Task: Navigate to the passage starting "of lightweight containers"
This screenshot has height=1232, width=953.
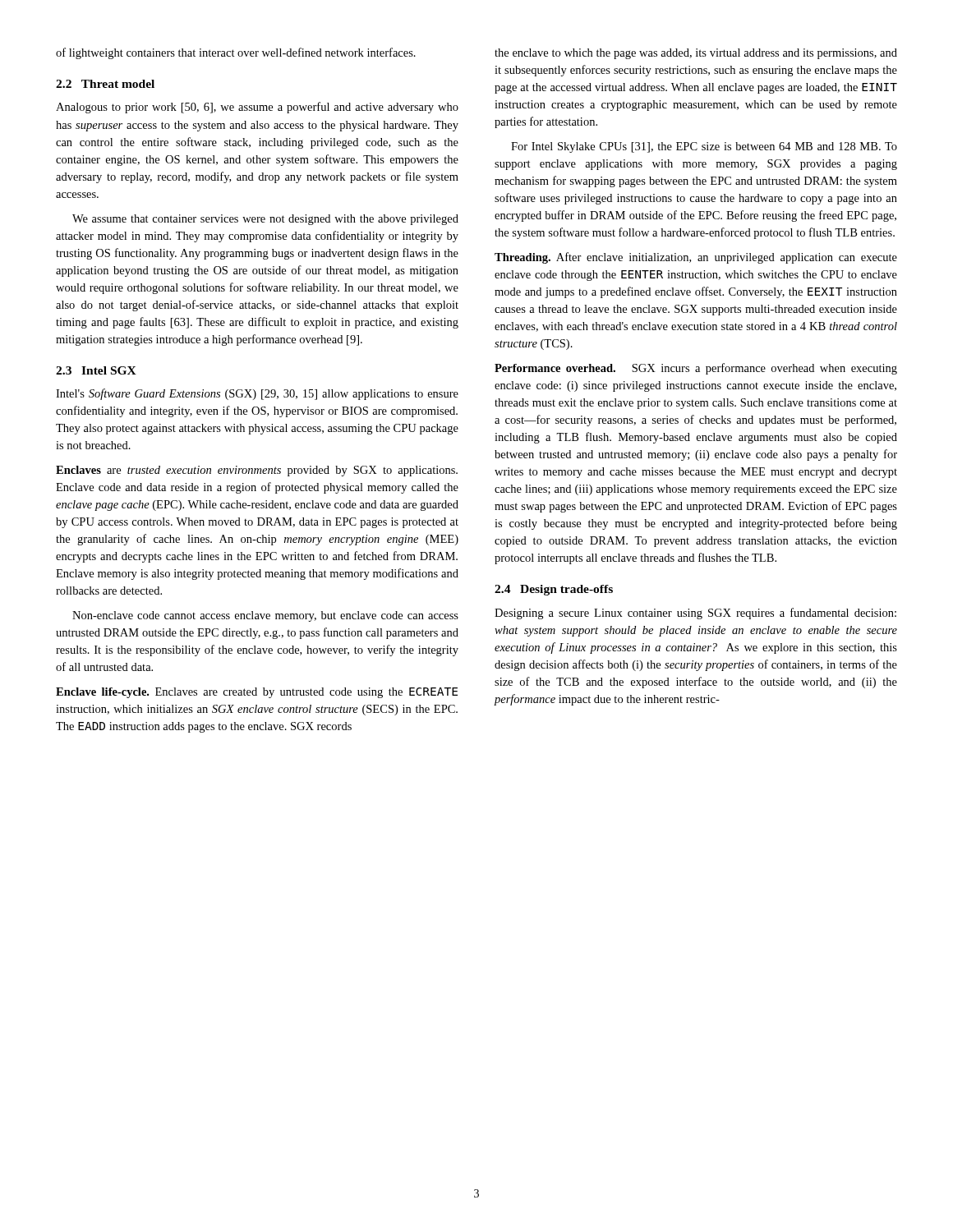Action: click(257, 53)
